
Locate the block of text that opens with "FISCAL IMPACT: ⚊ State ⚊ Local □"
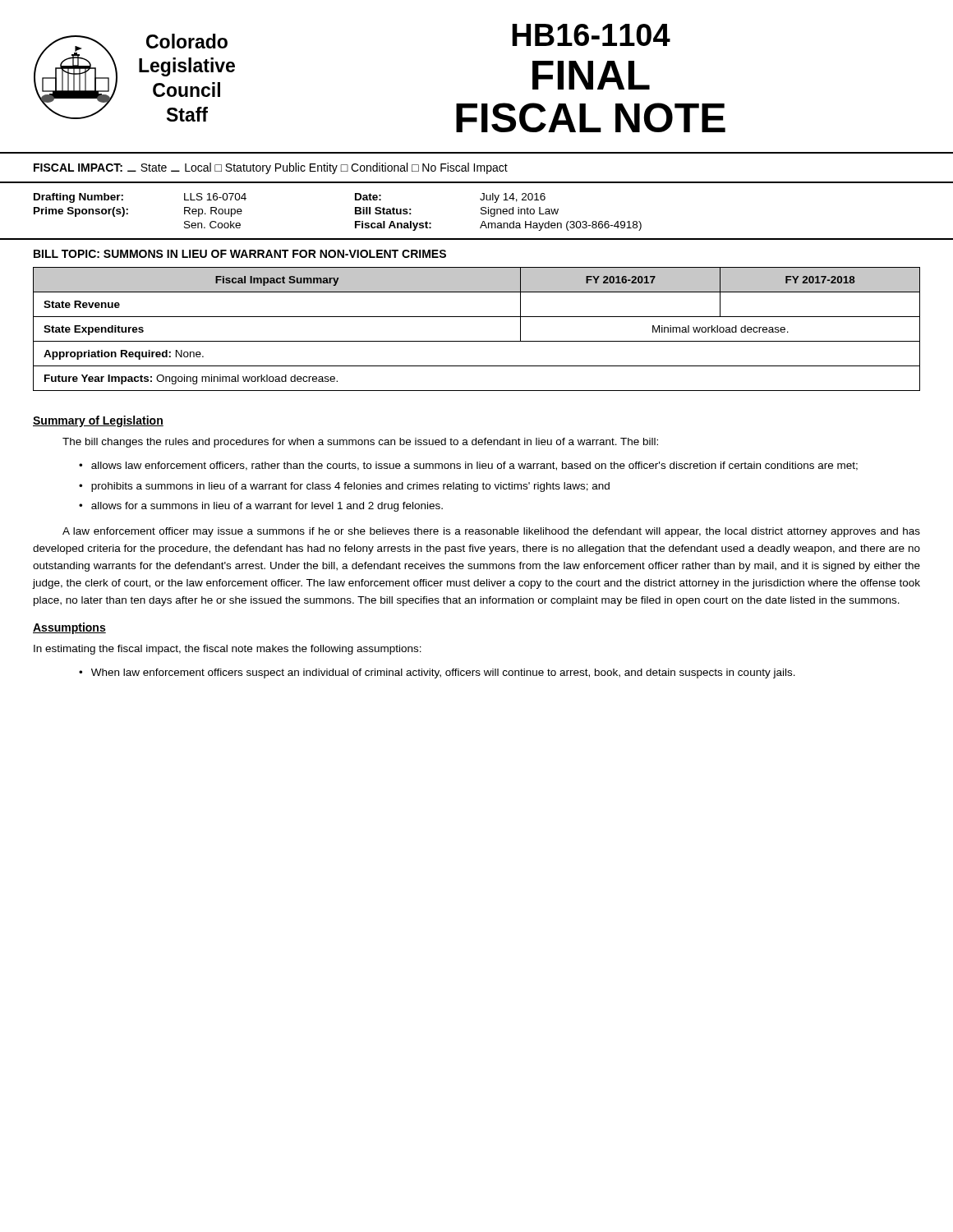tap(270, 167)
